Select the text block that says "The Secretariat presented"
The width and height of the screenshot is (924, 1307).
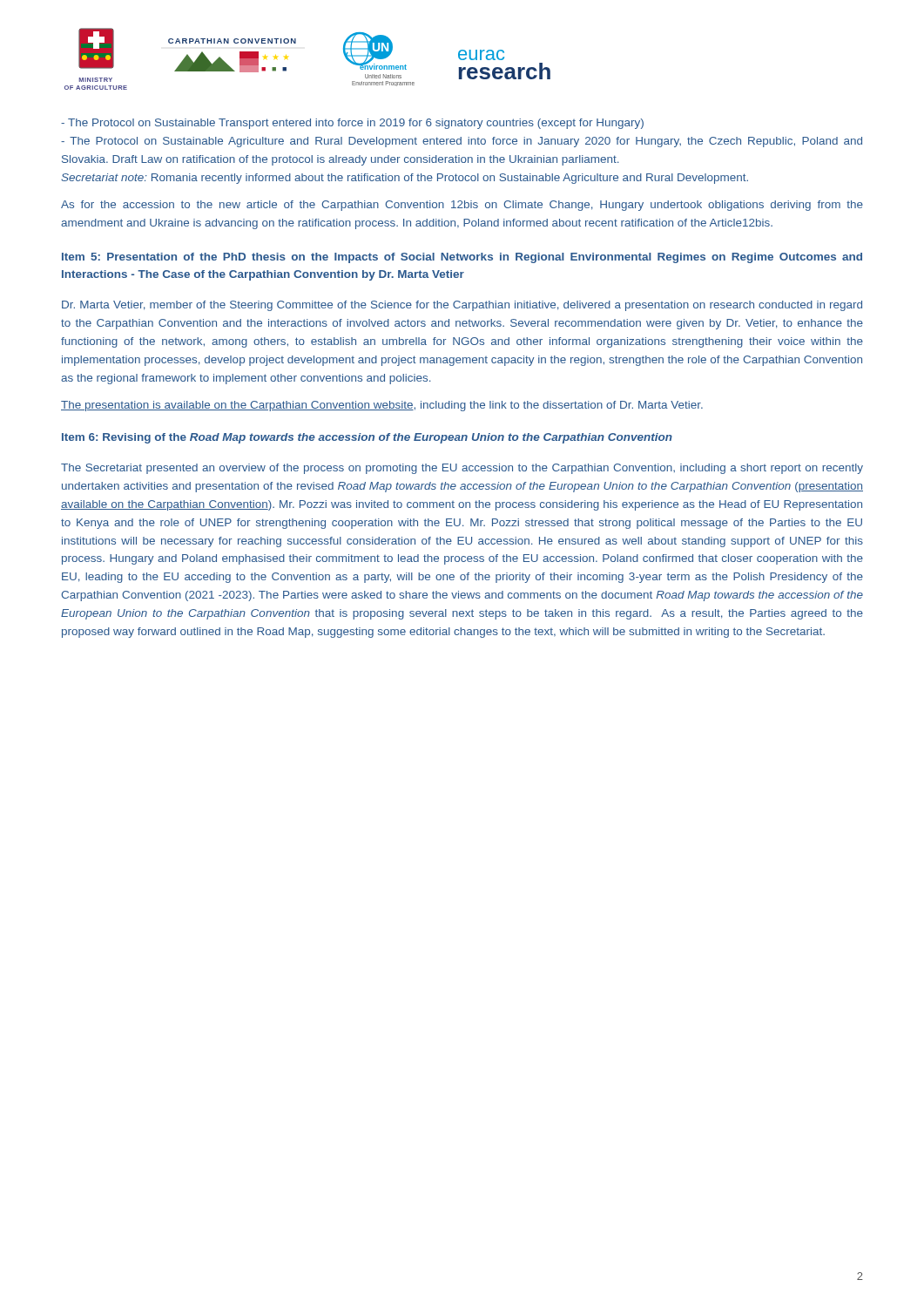(x=462, y=549)
